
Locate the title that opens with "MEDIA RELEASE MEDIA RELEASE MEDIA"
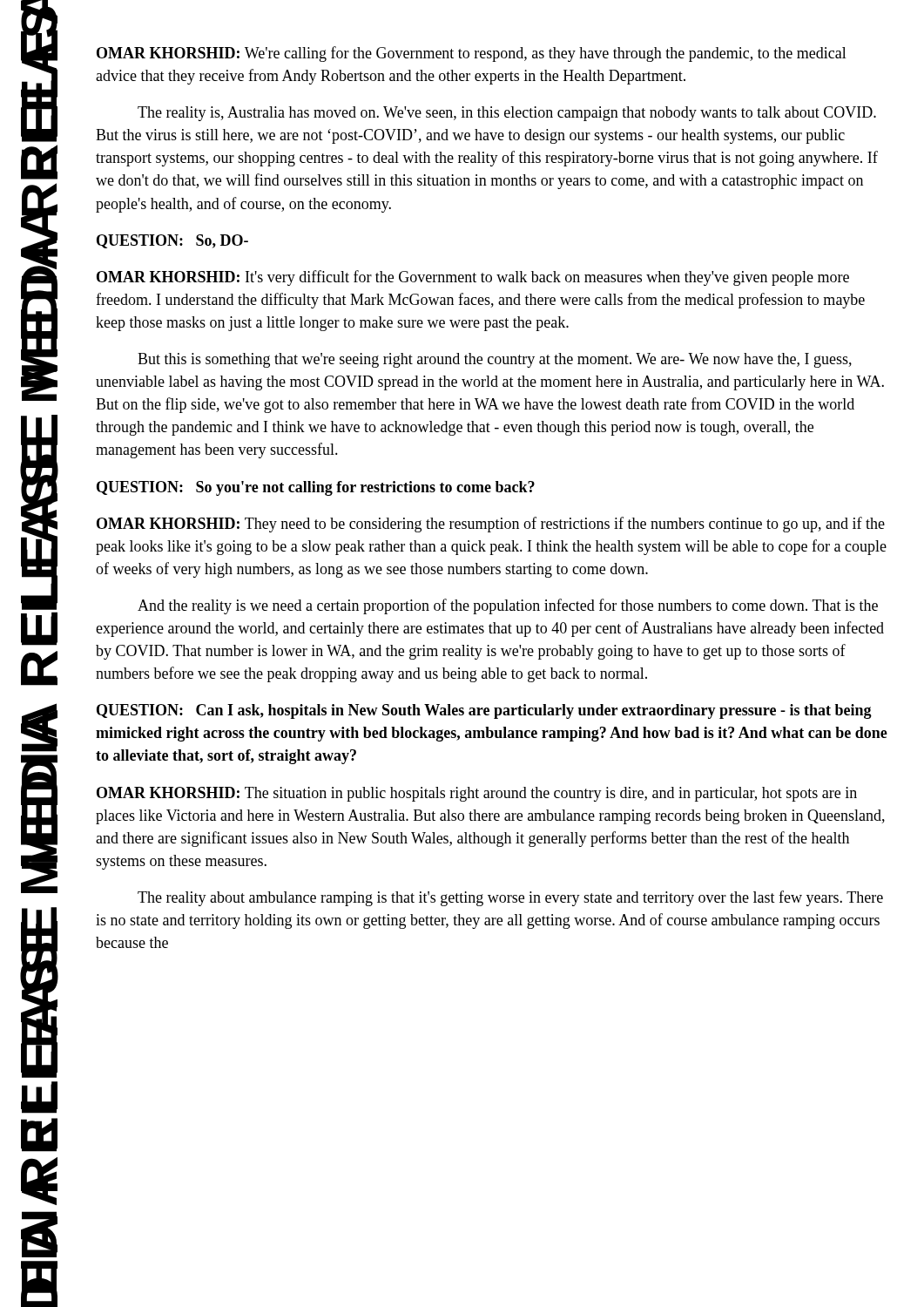pyautogui.click(x=39, y=654)
